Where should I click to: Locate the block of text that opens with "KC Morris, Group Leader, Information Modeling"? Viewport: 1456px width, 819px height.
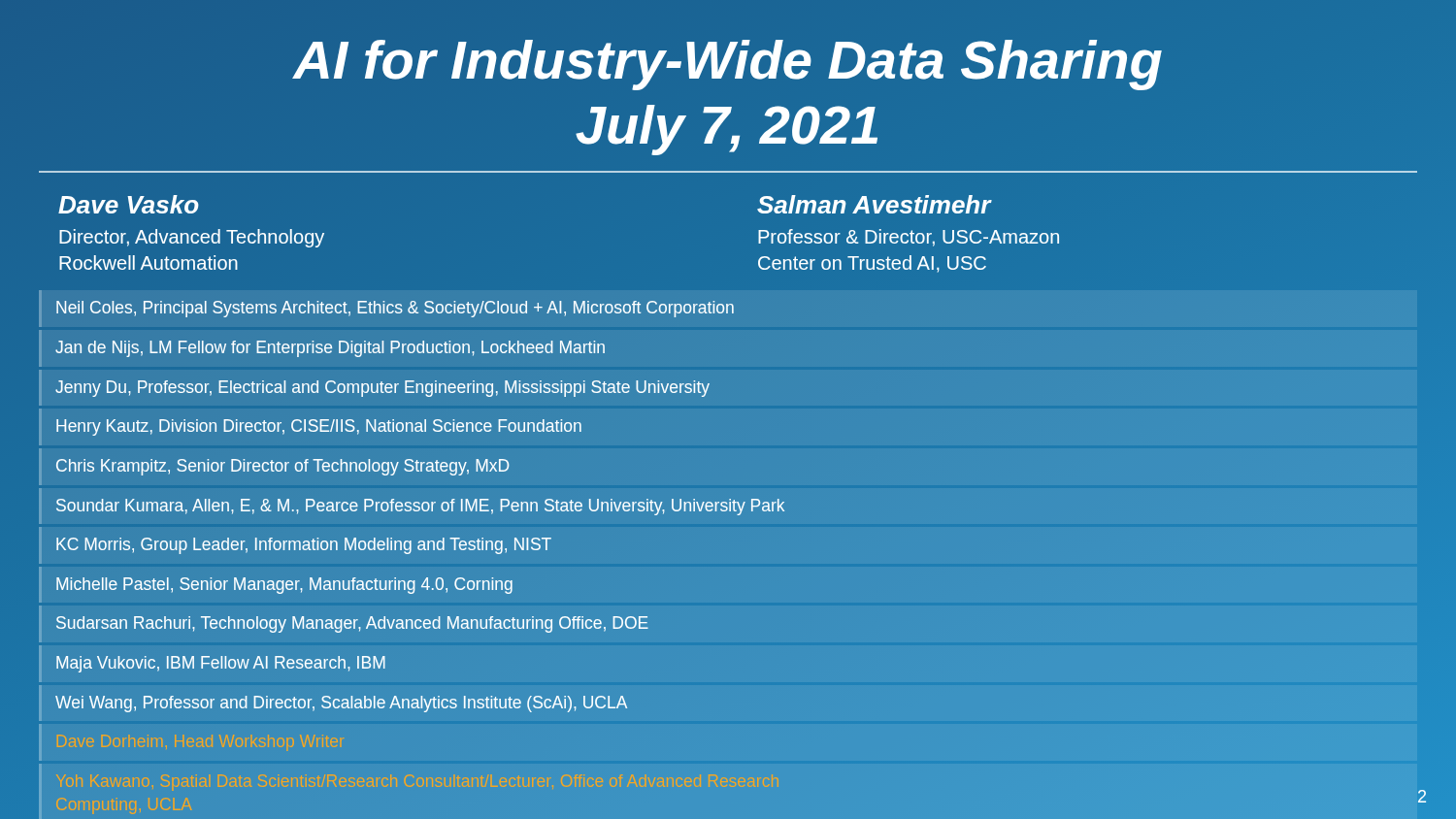(x=304, y=545)
